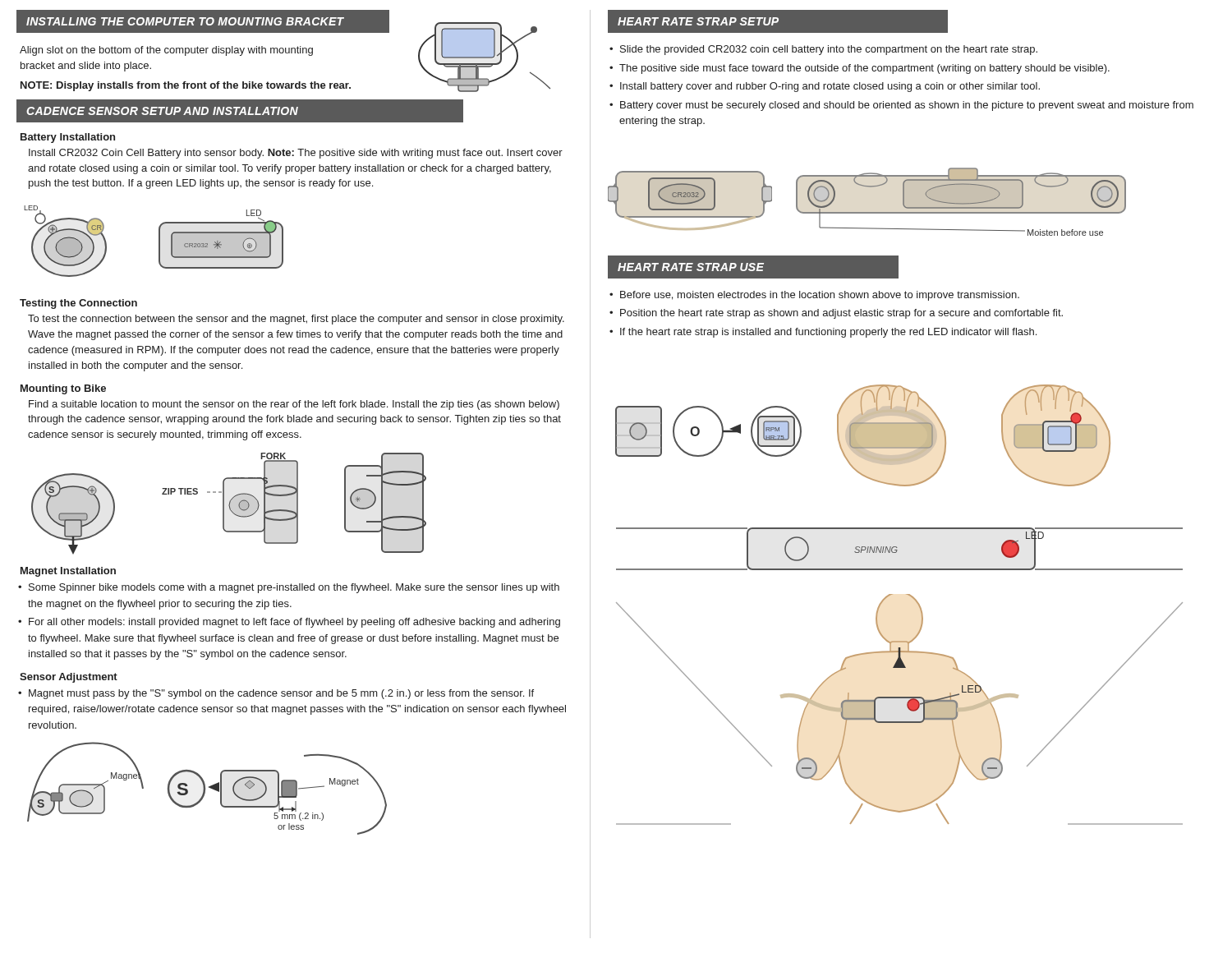Select the element starting "If the heart"
Viewport: 1232px width, 953px height.
coord(829,331)
